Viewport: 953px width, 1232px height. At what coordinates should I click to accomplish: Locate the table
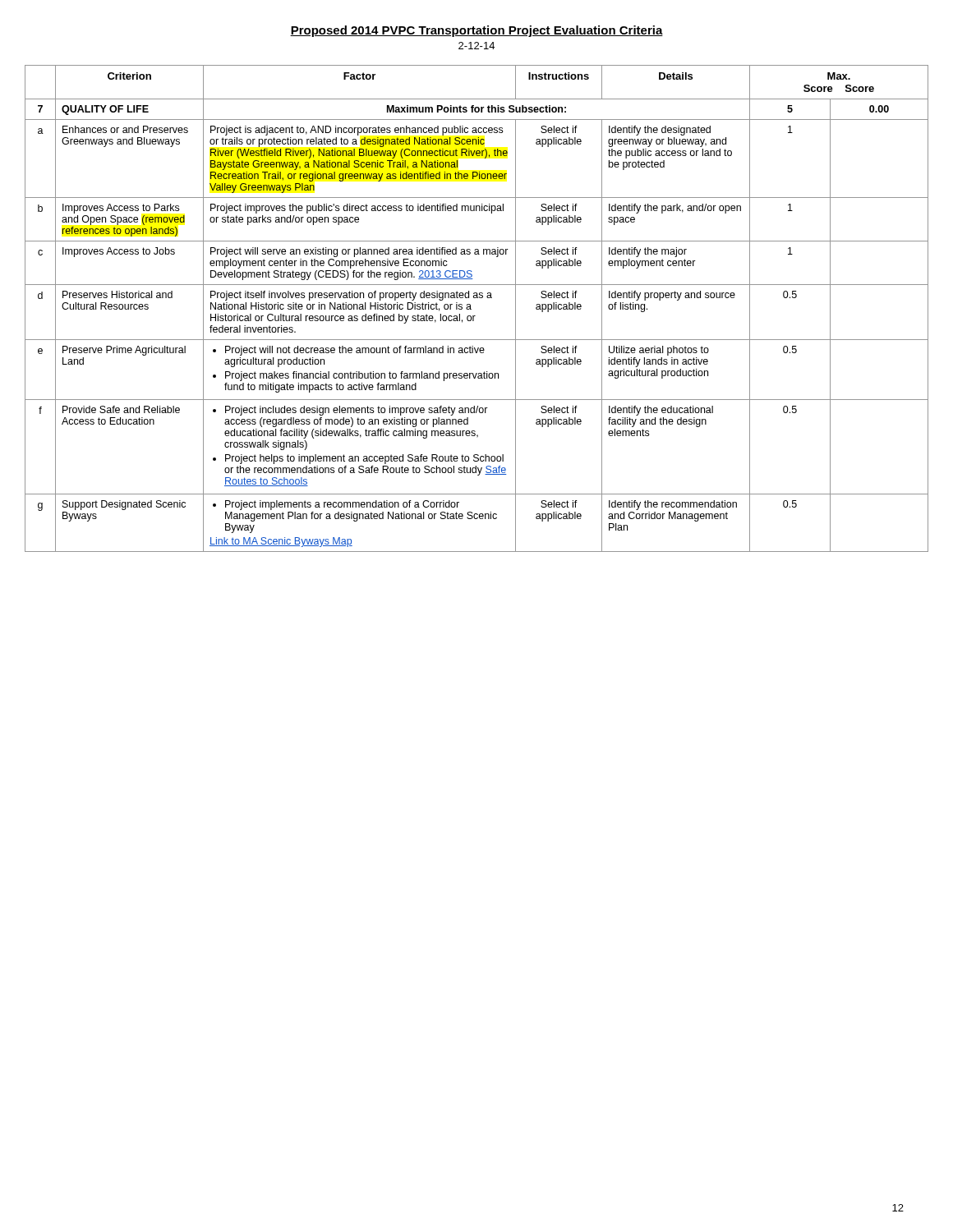(x=476, y=308)
